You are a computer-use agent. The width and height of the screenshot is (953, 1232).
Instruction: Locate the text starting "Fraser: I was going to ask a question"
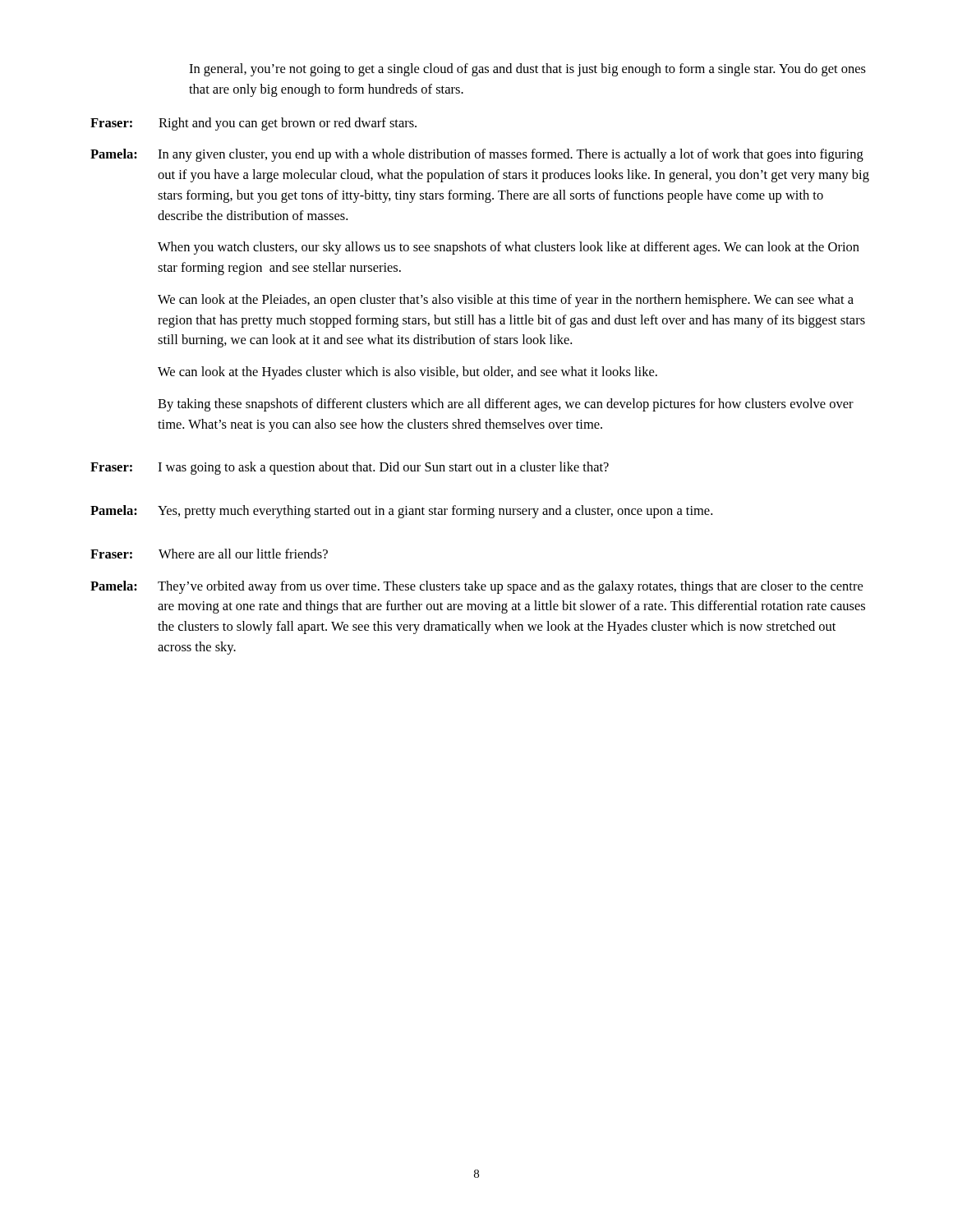tap(481, 474)
